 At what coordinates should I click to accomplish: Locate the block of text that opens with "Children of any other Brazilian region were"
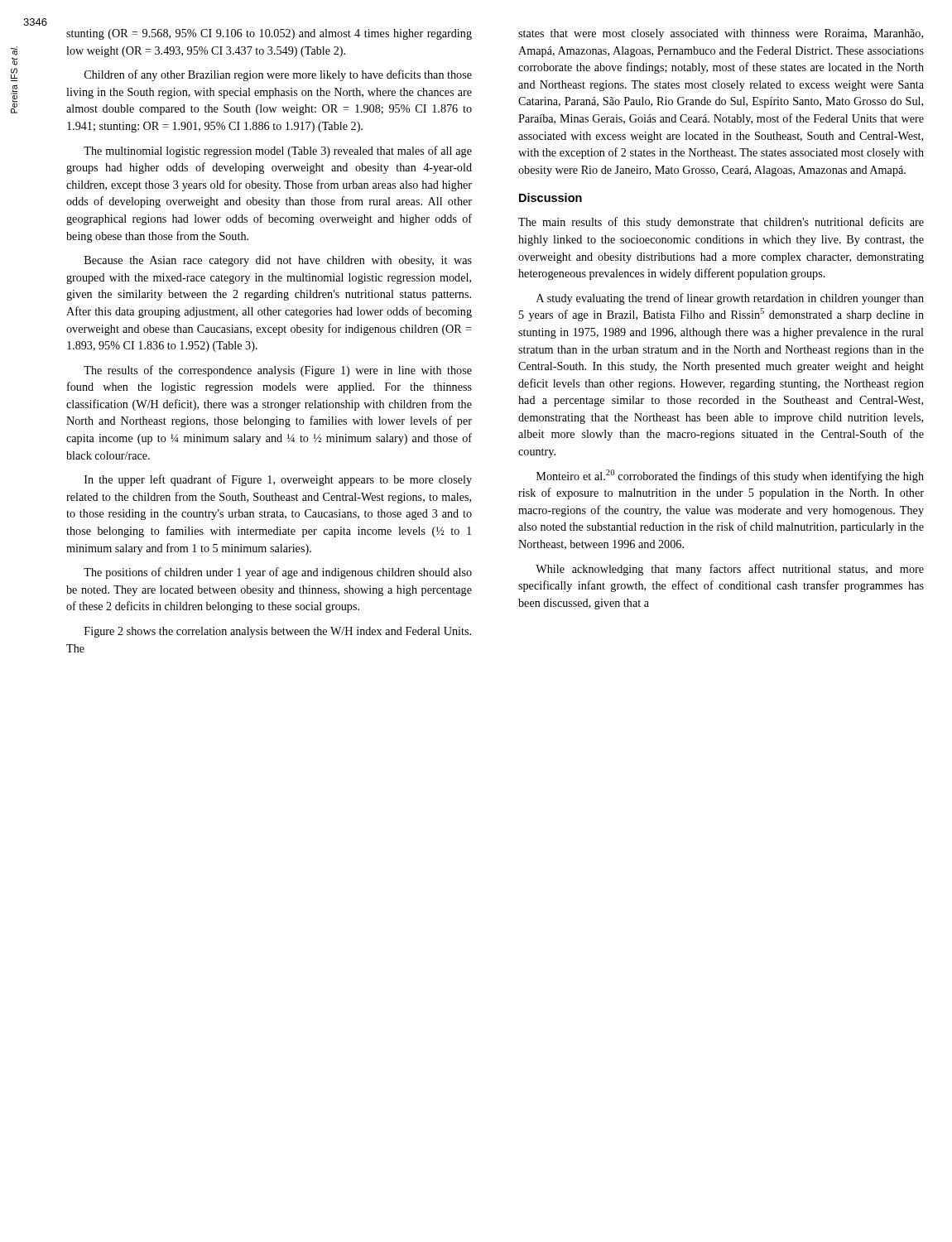click(269, 101)
